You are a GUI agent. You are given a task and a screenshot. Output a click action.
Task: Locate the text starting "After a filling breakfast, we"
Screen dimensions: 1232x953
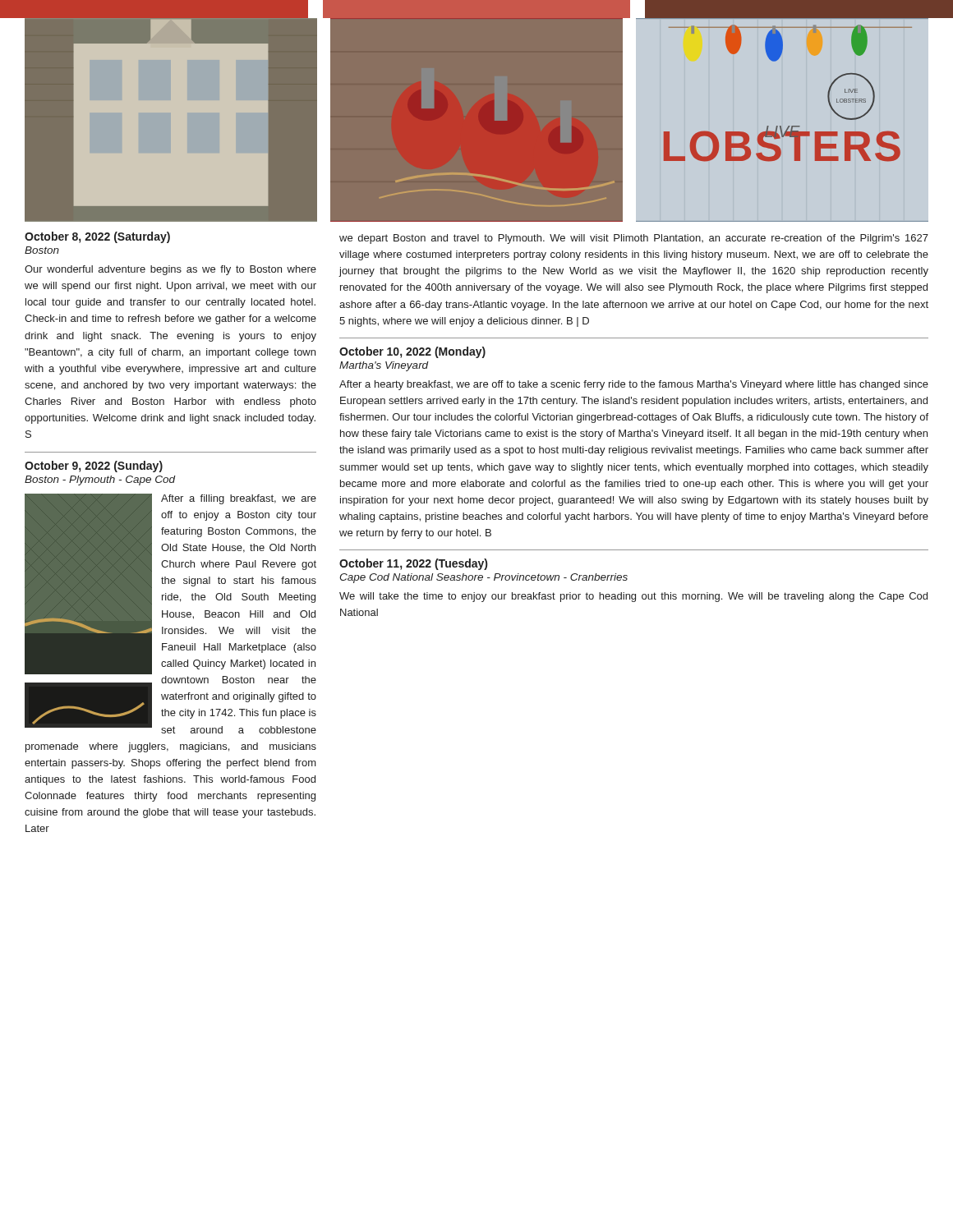click(170, 663)
